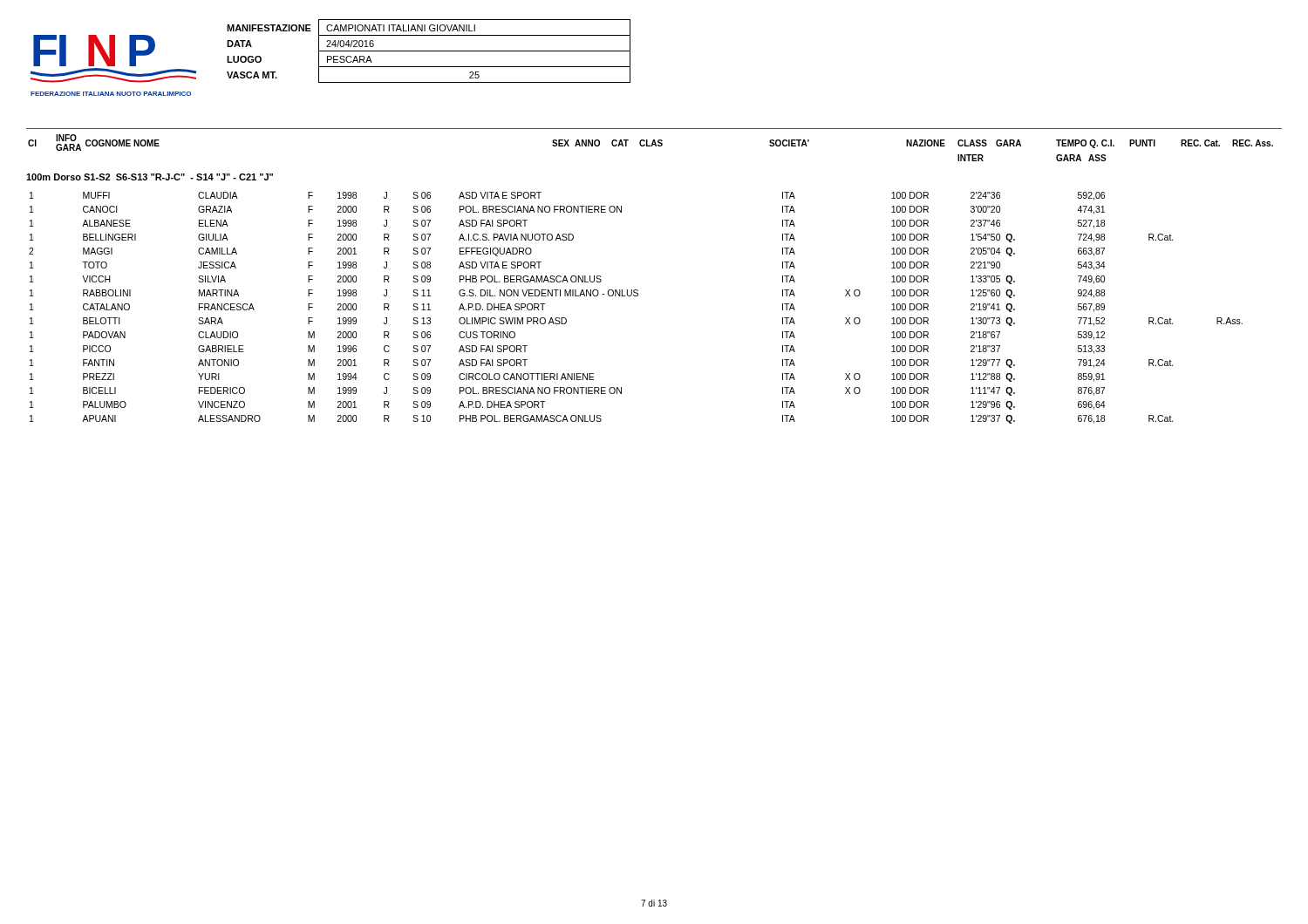
Task: Click on the table containing "VASCA MT."
Action: 754,51
